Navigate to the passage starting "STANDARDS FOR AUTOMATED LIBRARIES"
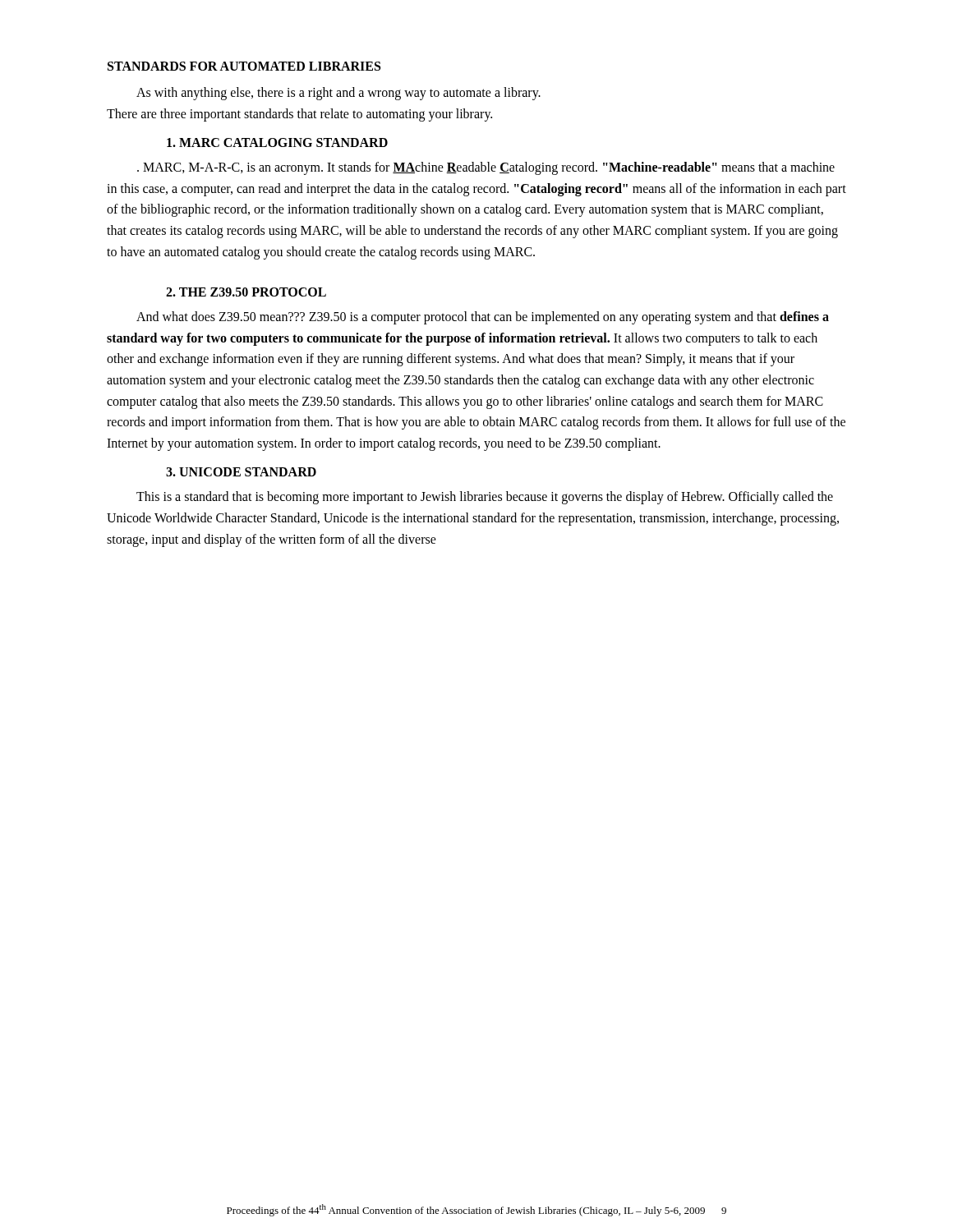Image resolution: width=953 pixels, height=1232 pixels. click(244, 66)
